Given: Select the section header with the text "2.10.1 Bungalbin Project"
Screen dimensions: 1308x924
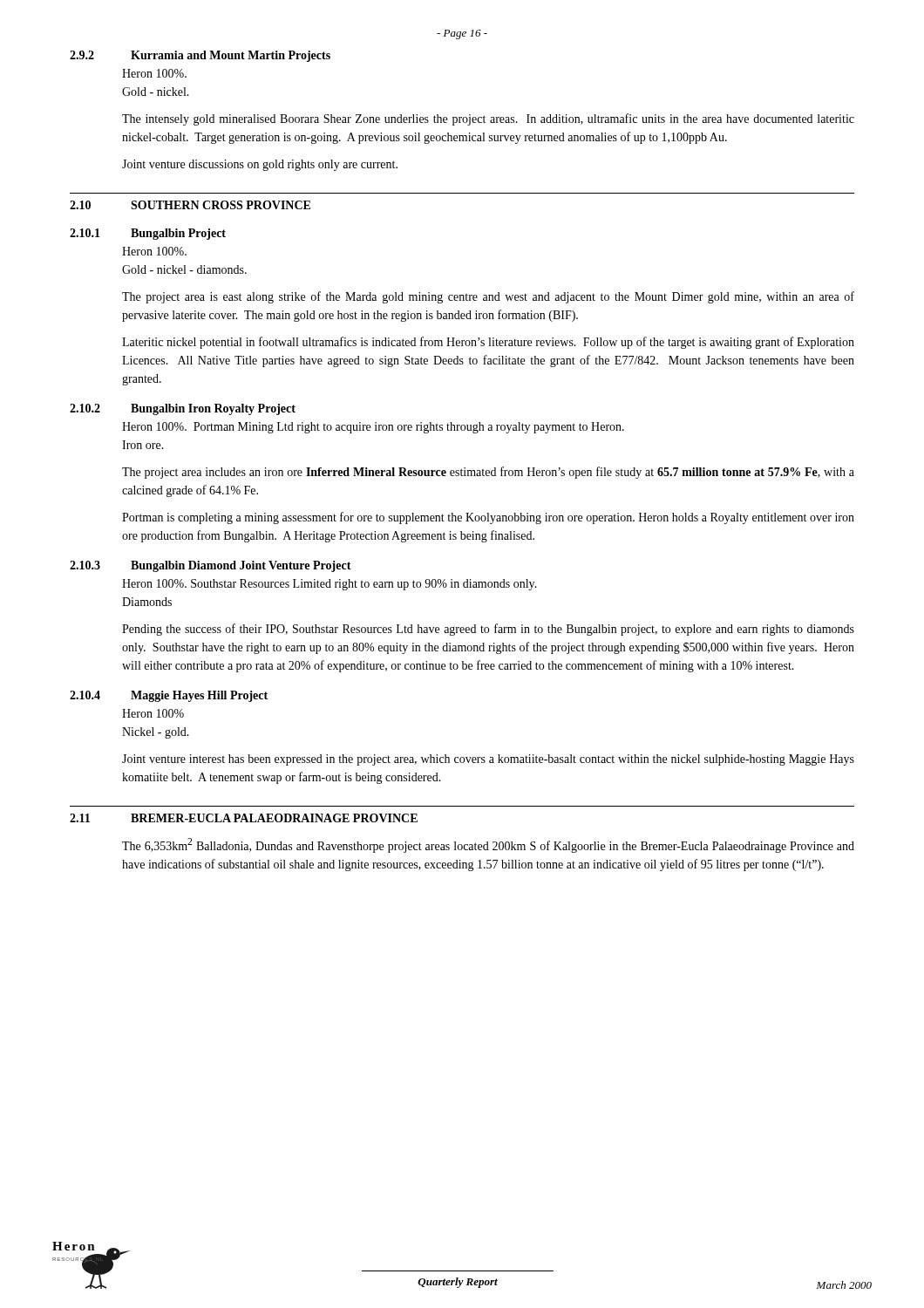Looking at the screenshot, I should pos(148,234).
